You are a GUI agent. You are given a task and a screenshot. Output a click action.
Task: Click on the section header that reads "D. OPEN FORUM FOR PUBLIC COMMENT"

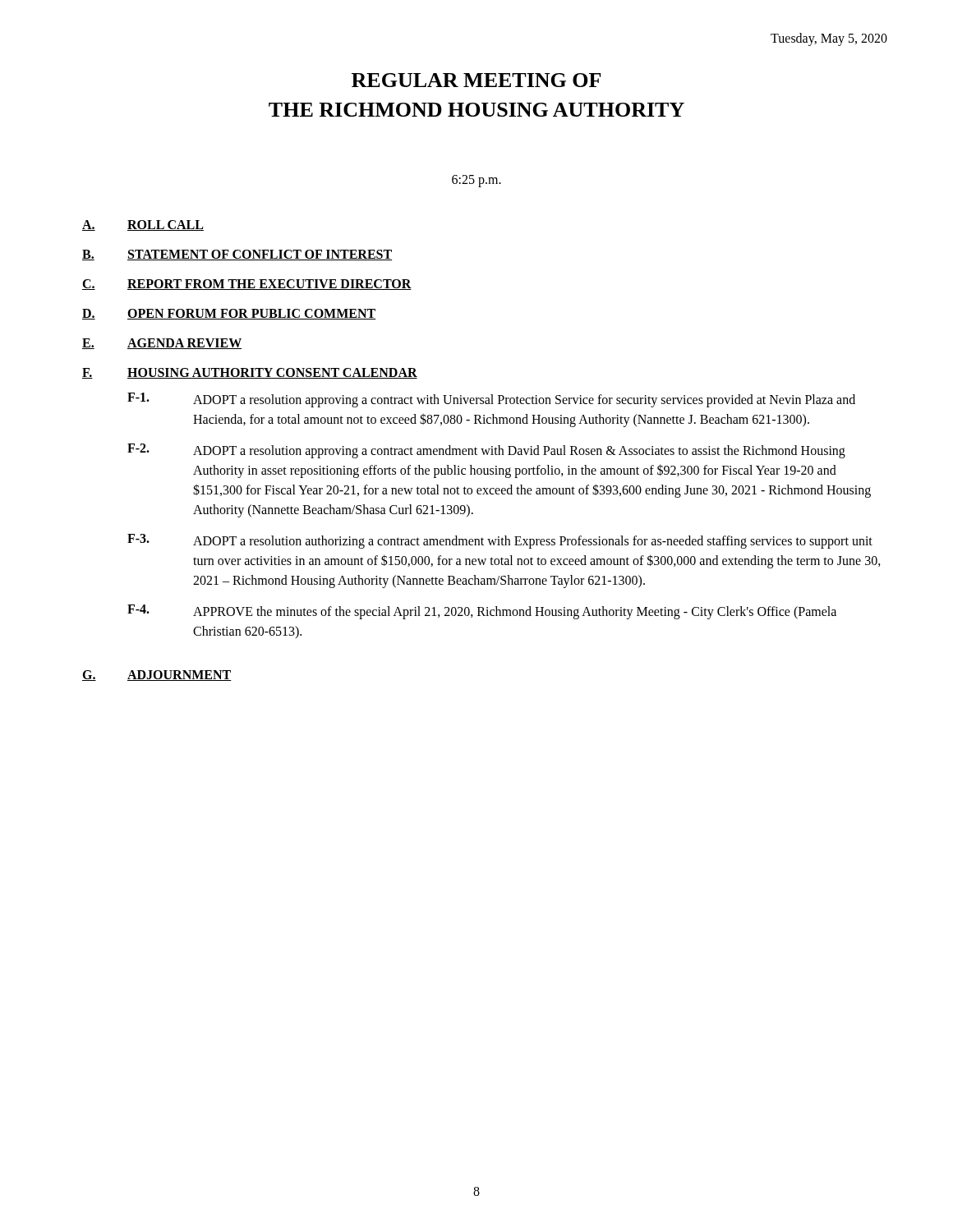tap(229, 314)
